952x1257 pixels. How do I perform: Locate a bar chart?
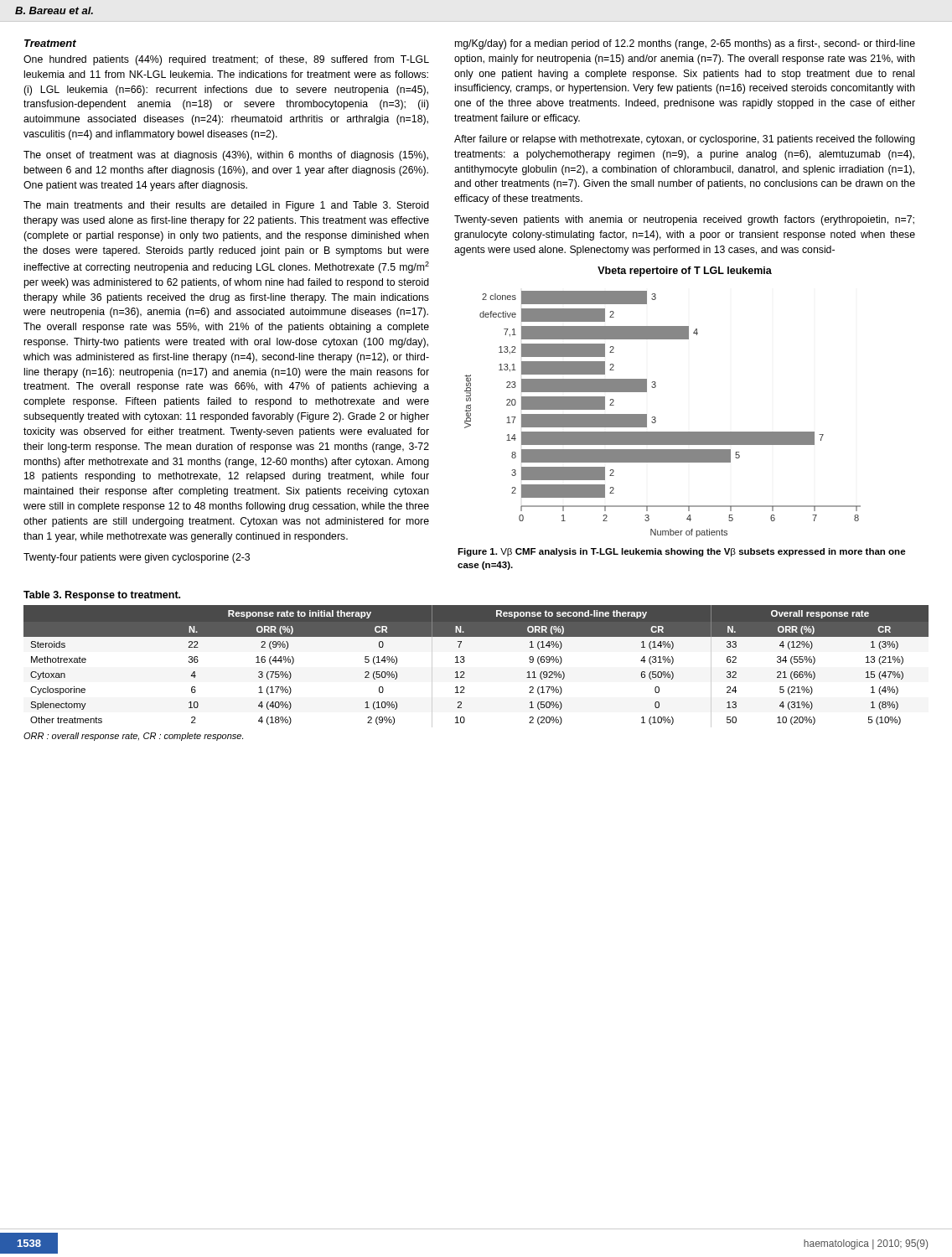(x=685, y=409)
